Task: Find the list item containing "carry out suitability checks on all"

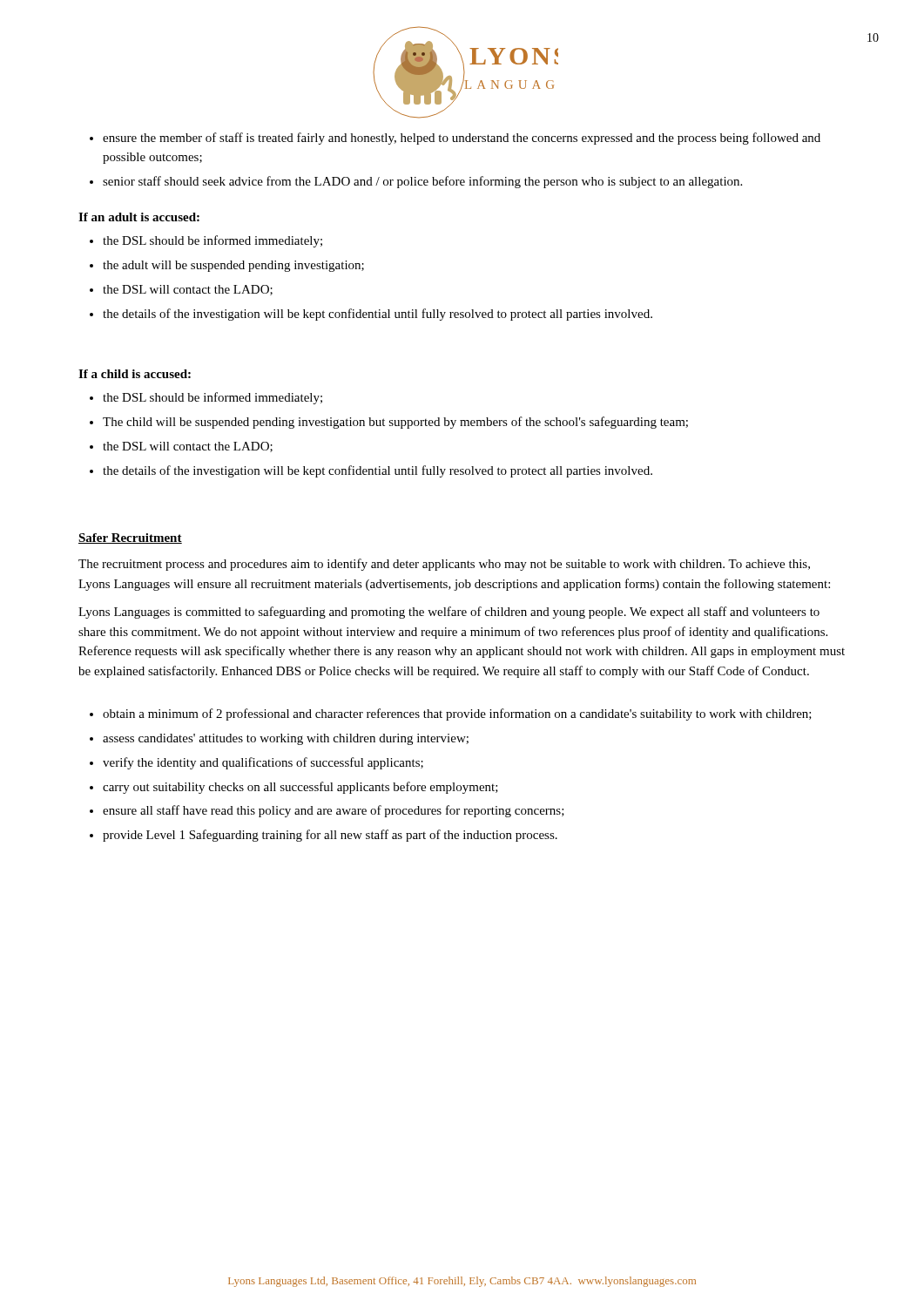Action: (x=301, y=786)
